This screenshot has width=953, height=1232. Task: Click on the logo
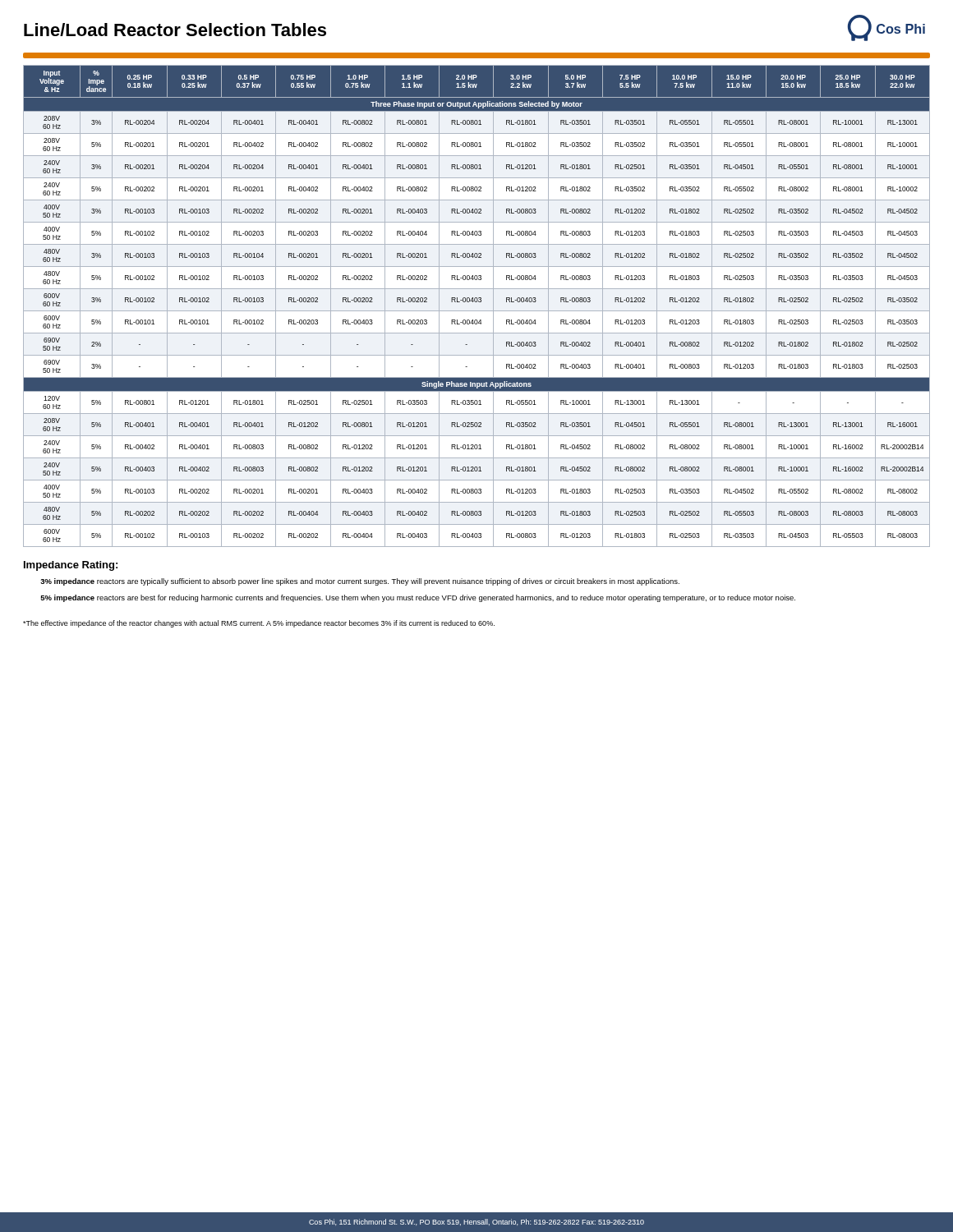click(x=885, y=30)
